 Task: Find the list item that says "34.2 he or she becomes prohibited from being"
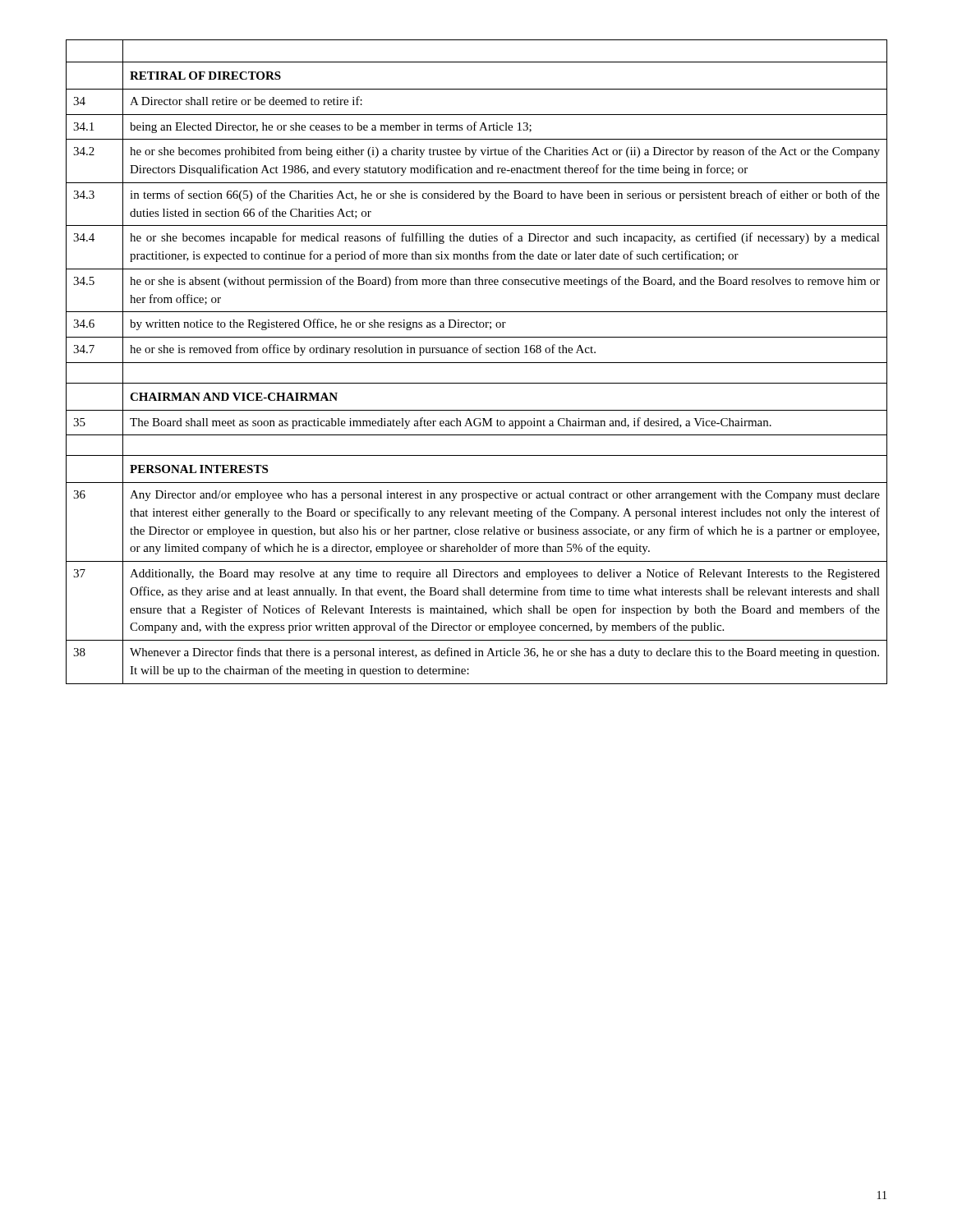(x=476, y=161)
